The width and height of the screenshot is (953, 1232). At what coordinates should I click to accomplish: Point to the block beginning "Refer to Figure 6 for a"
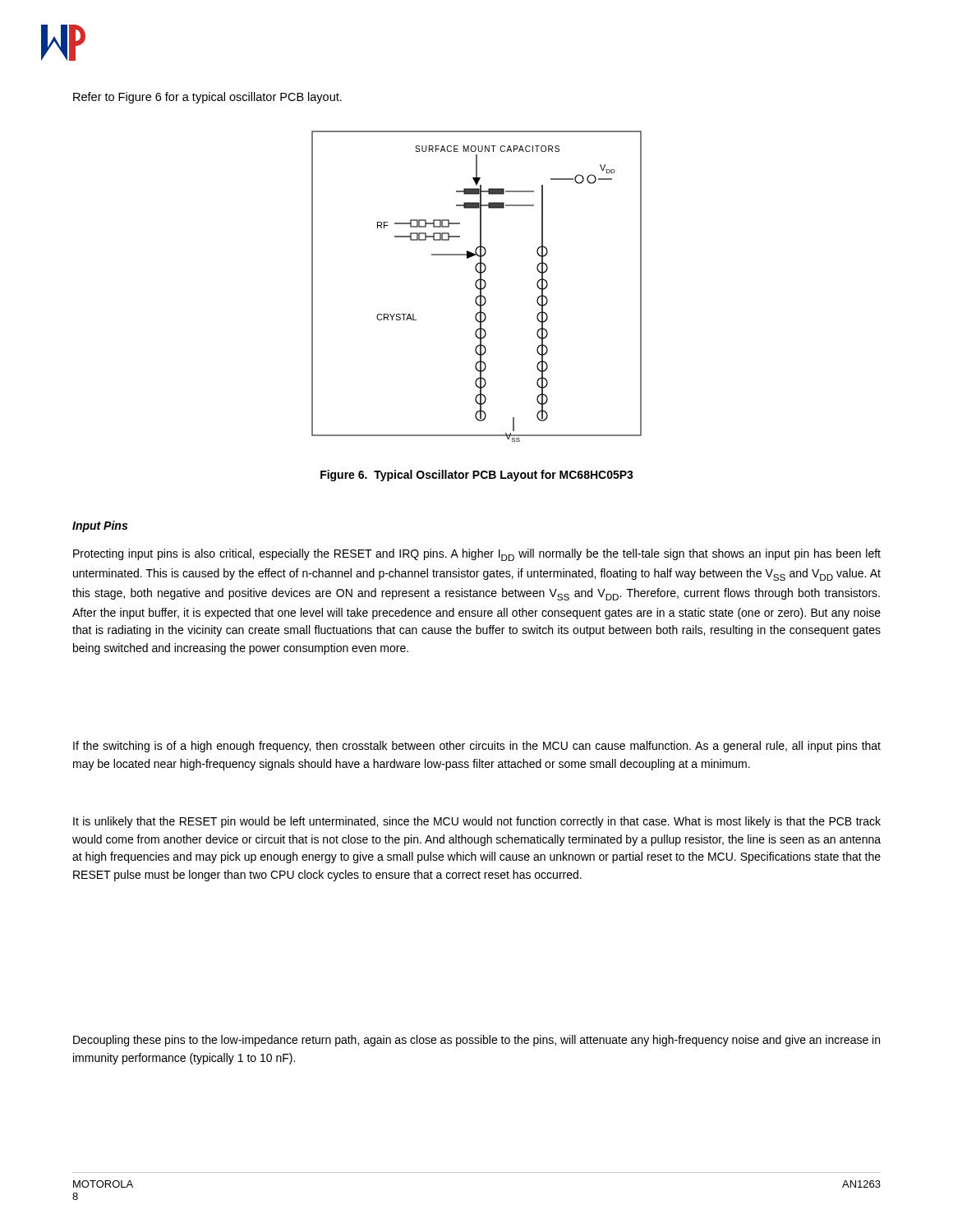[207, 97]
